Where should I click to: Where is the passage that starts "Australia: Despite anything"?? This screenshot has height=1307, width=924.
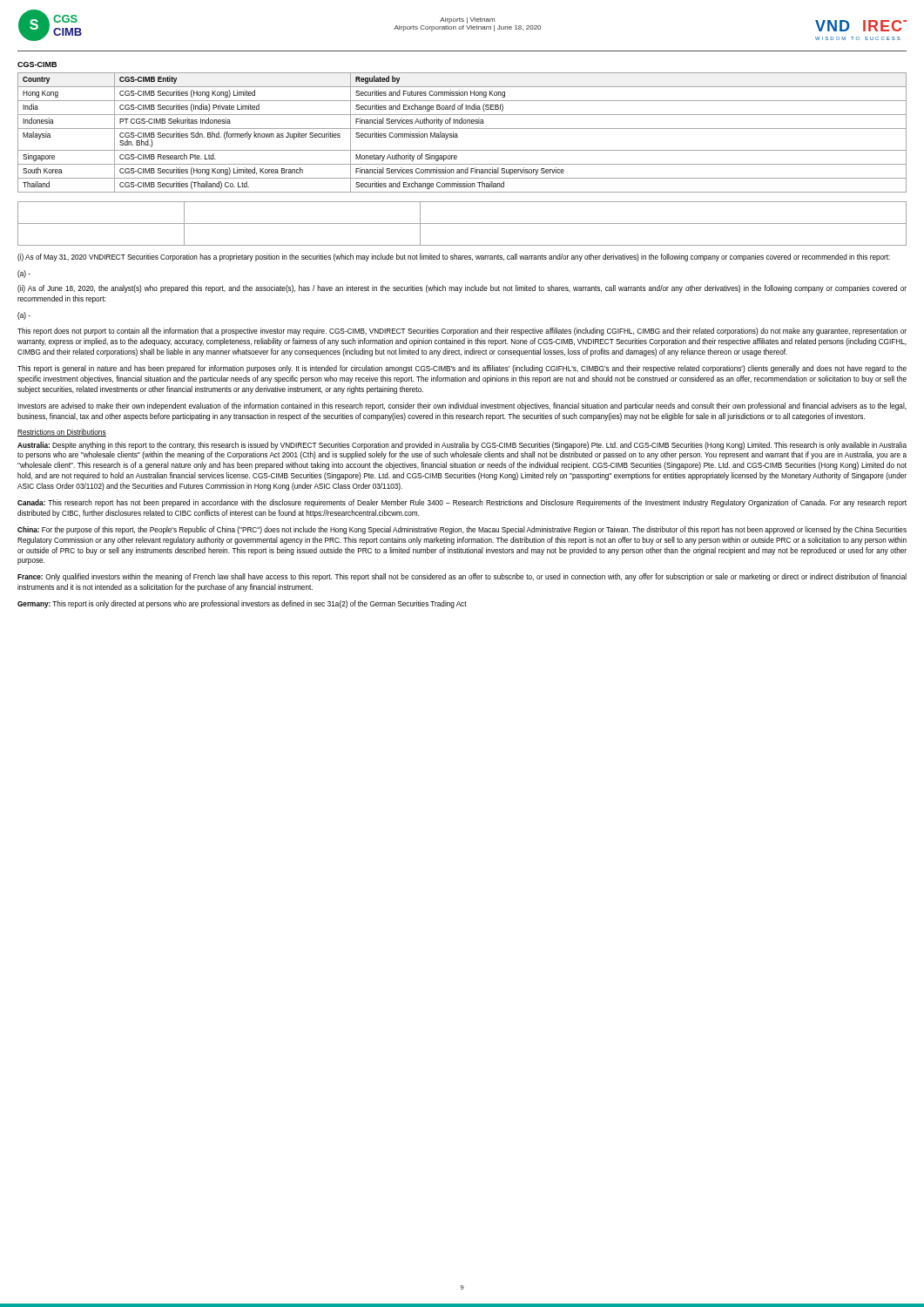pos(462,466)
